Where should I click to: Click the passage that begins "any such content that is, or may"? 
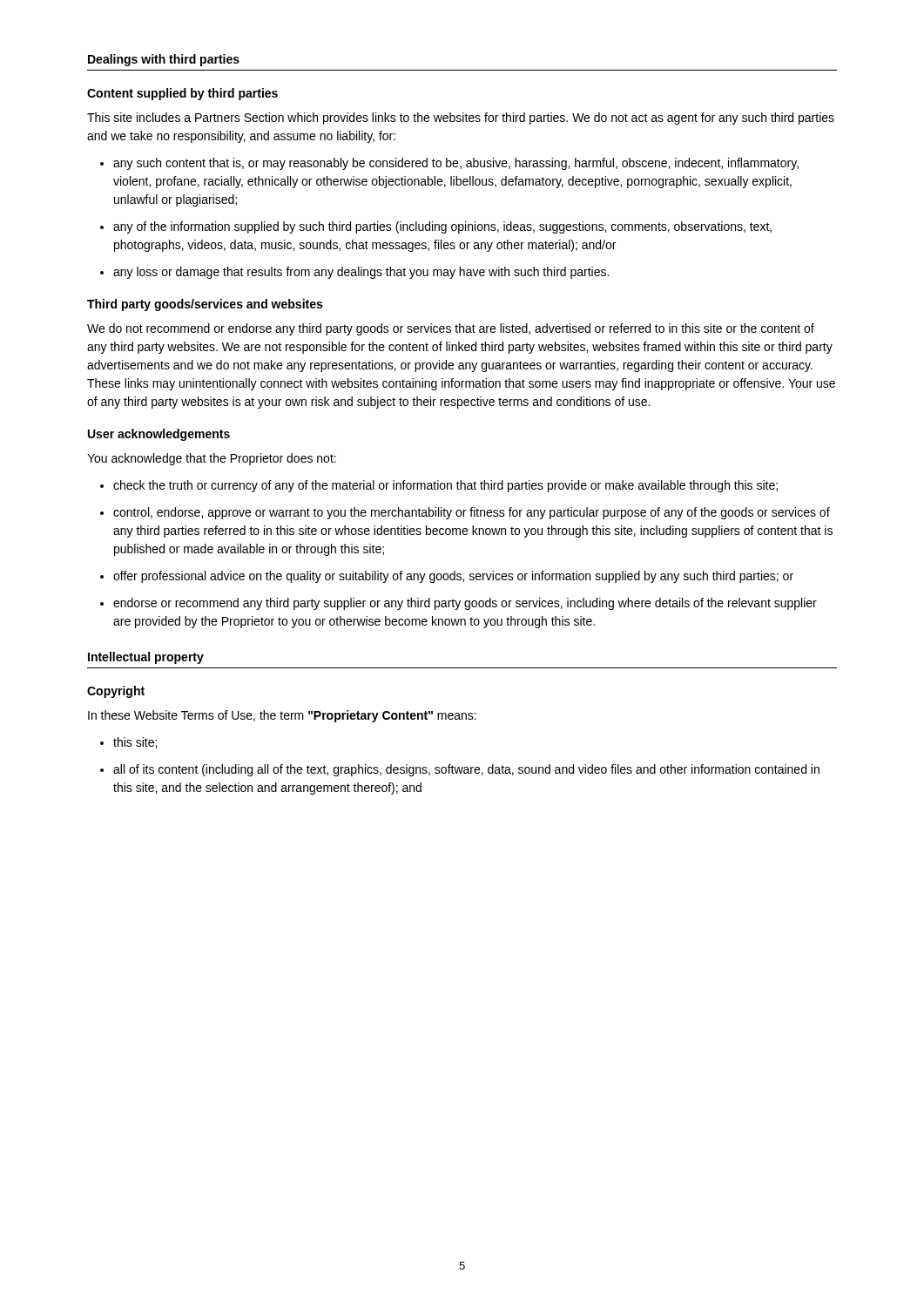coord(456,181)
